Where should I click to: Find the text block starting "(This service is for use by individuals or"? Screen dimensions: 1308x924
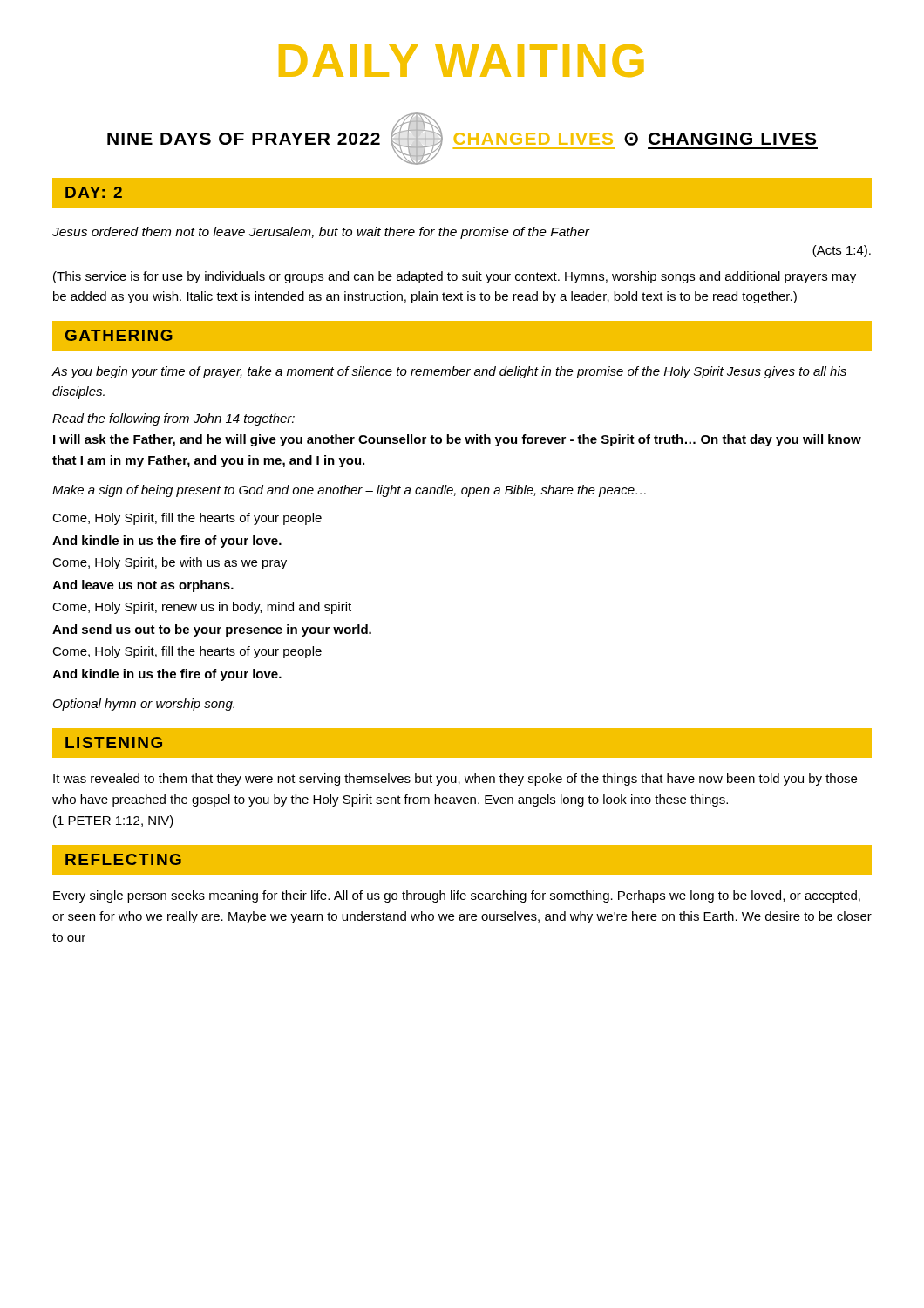click(454, 286)
